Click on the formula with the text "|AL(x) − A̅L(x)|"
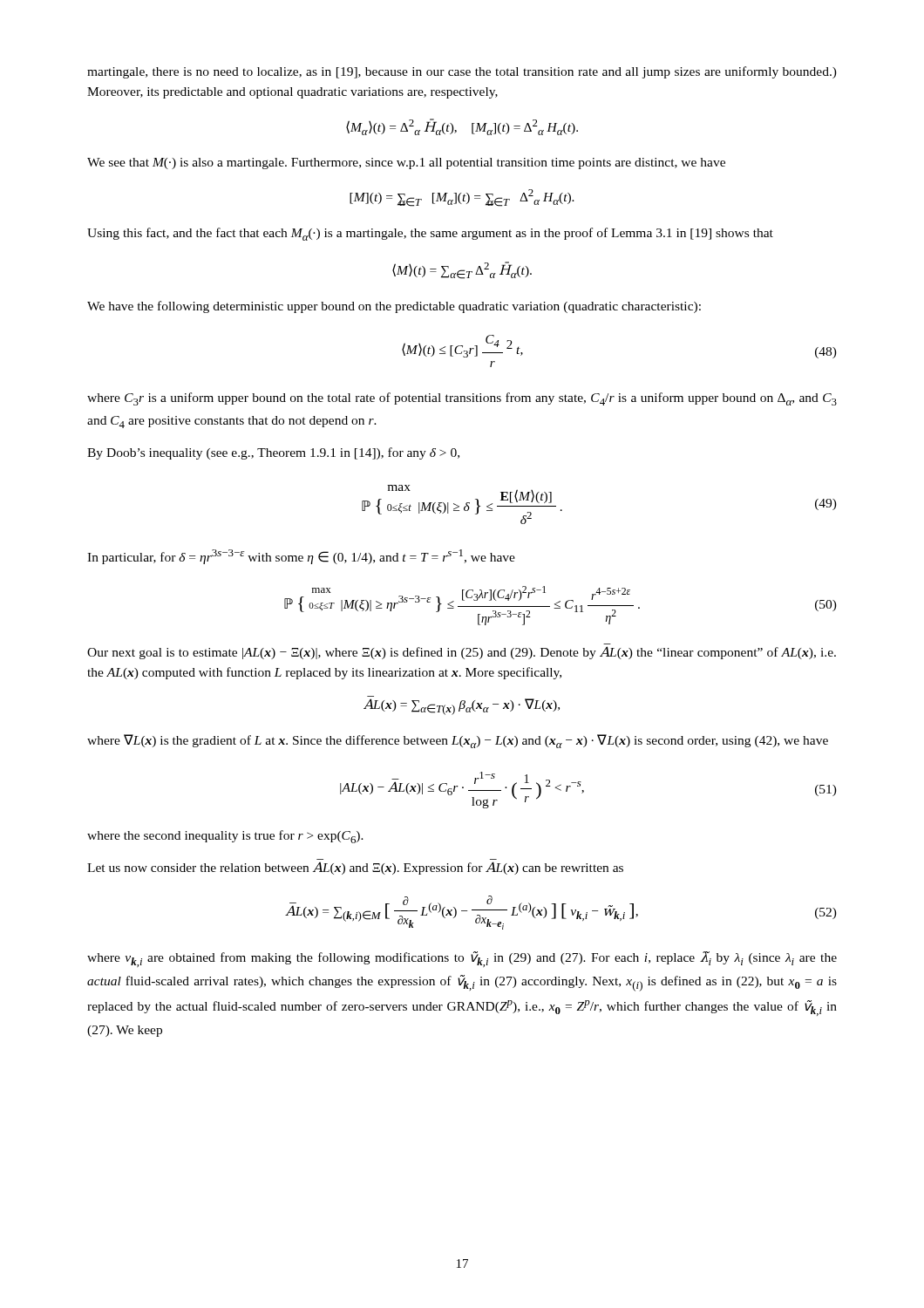Viewport: 924px width, 1308px height. [462, 789]
